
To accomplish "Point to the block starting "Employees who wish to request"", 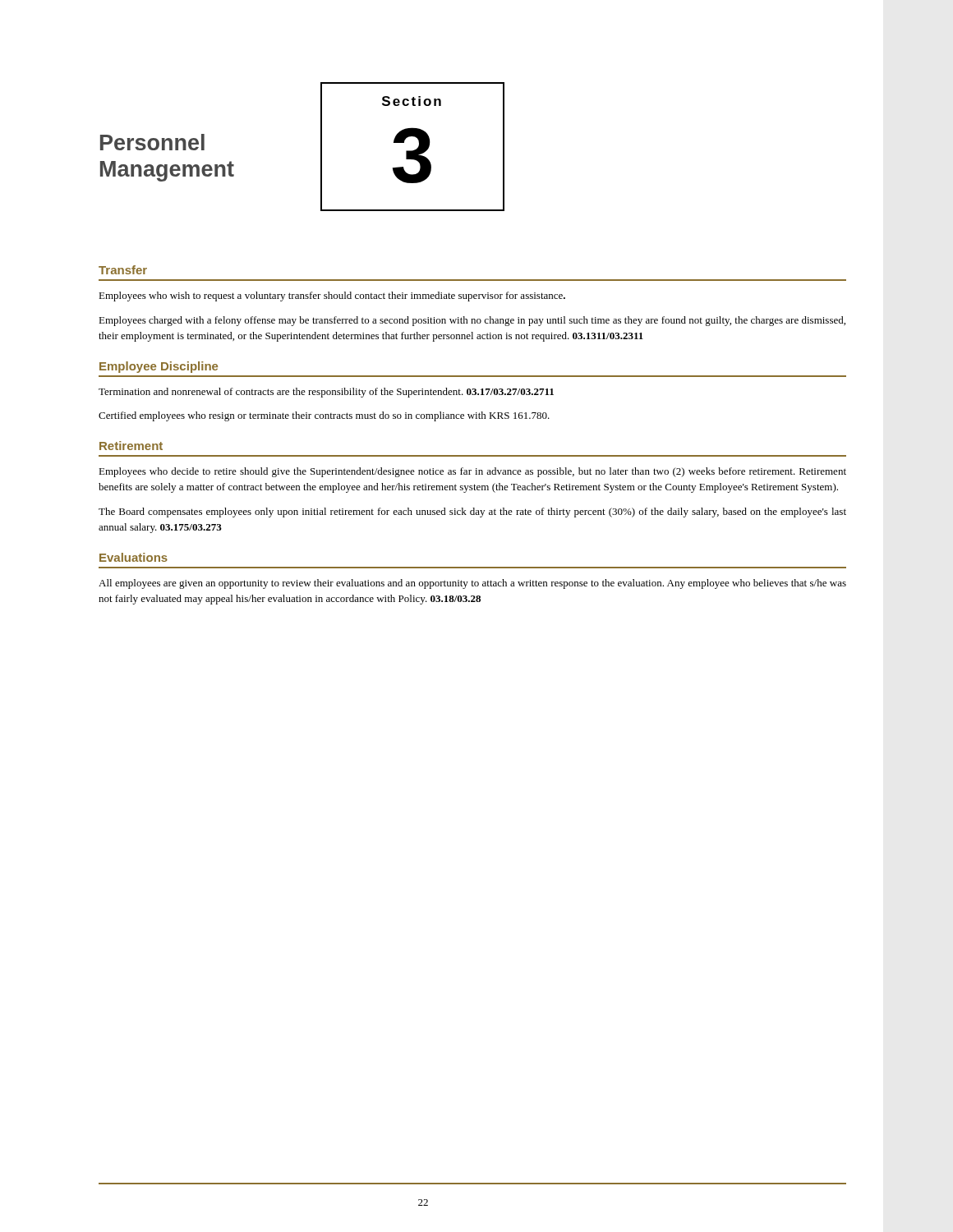I will pyautogui.click(x=472, y=295).
